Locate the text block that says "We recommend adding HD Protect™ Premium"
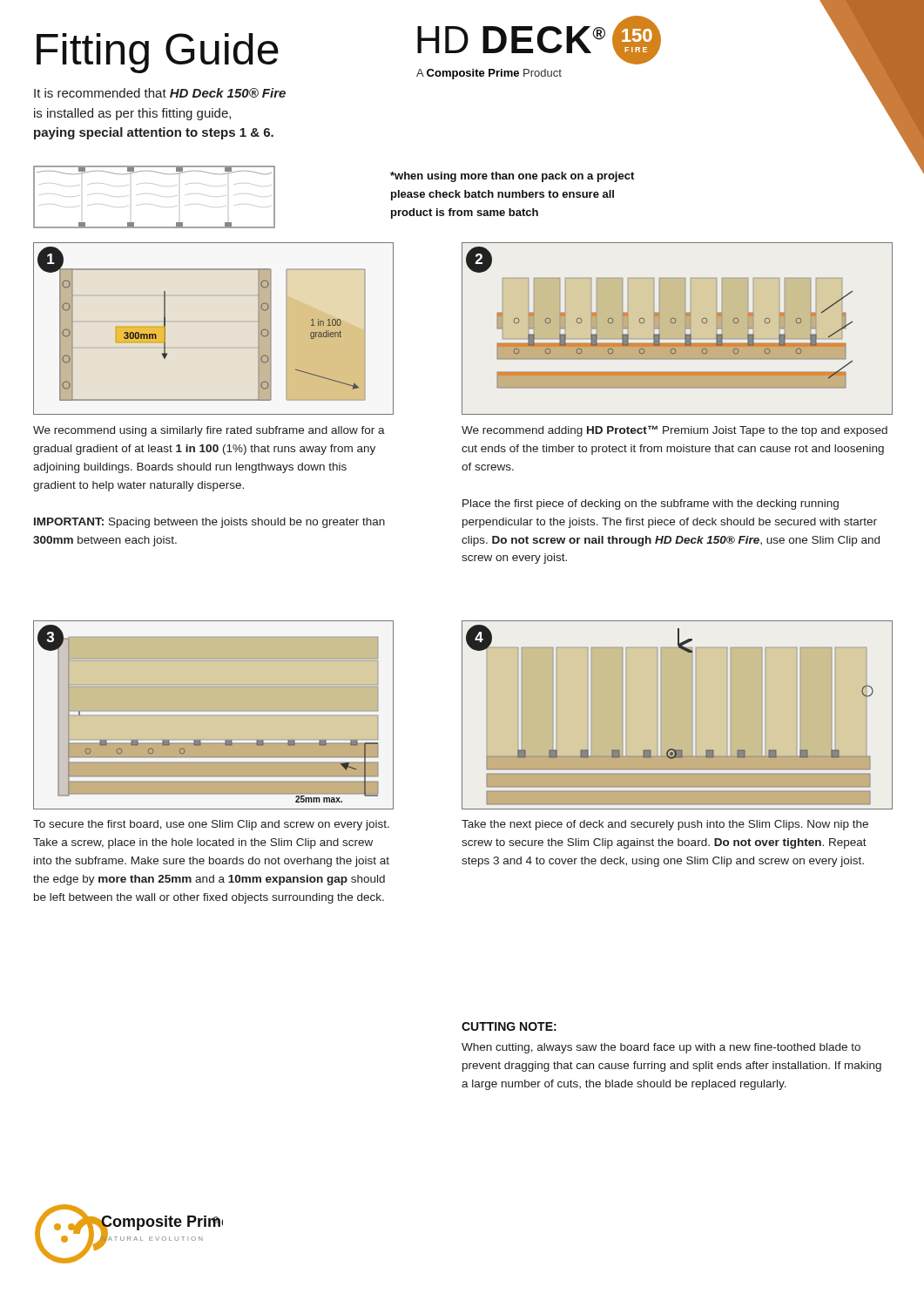 tap(675, 494)
